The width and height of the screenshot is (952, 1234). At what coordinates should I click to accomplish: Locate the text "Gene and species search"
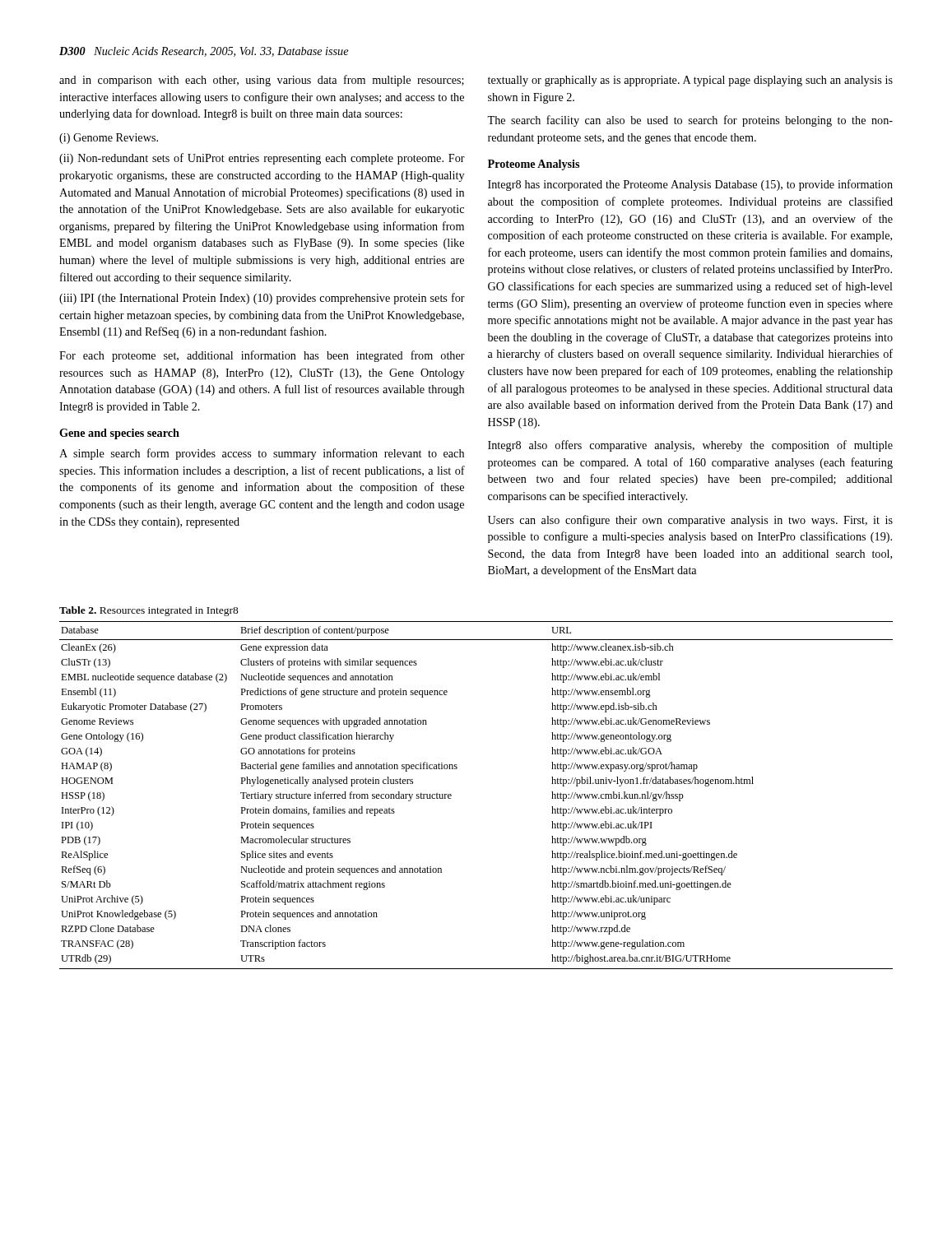click(119, 433)
